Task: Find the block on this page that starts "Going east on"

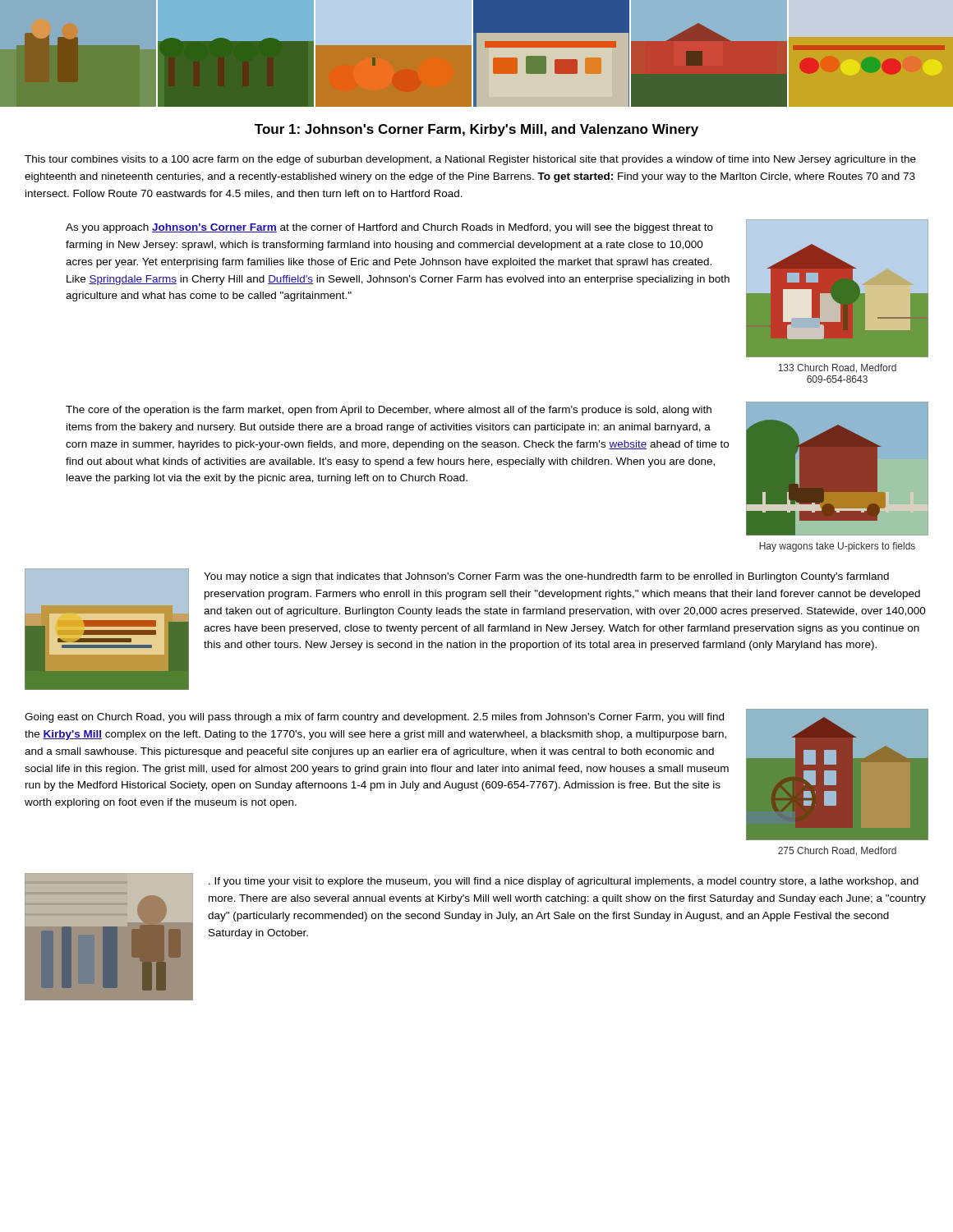Action: point(377,759)
